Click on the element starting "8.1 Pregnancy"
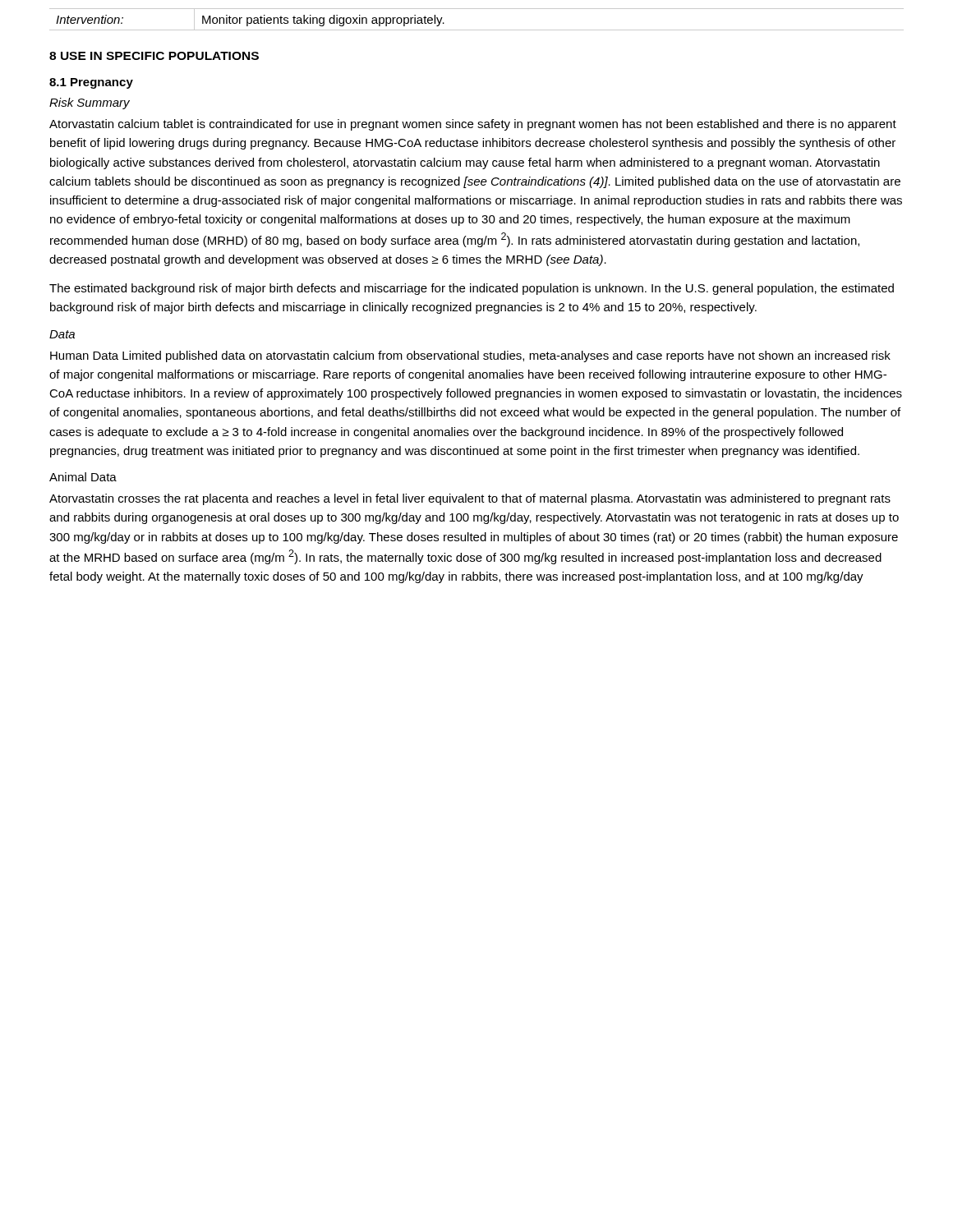Image resolution: width=953 pixels, height=1232 pixels. [91, 82]
